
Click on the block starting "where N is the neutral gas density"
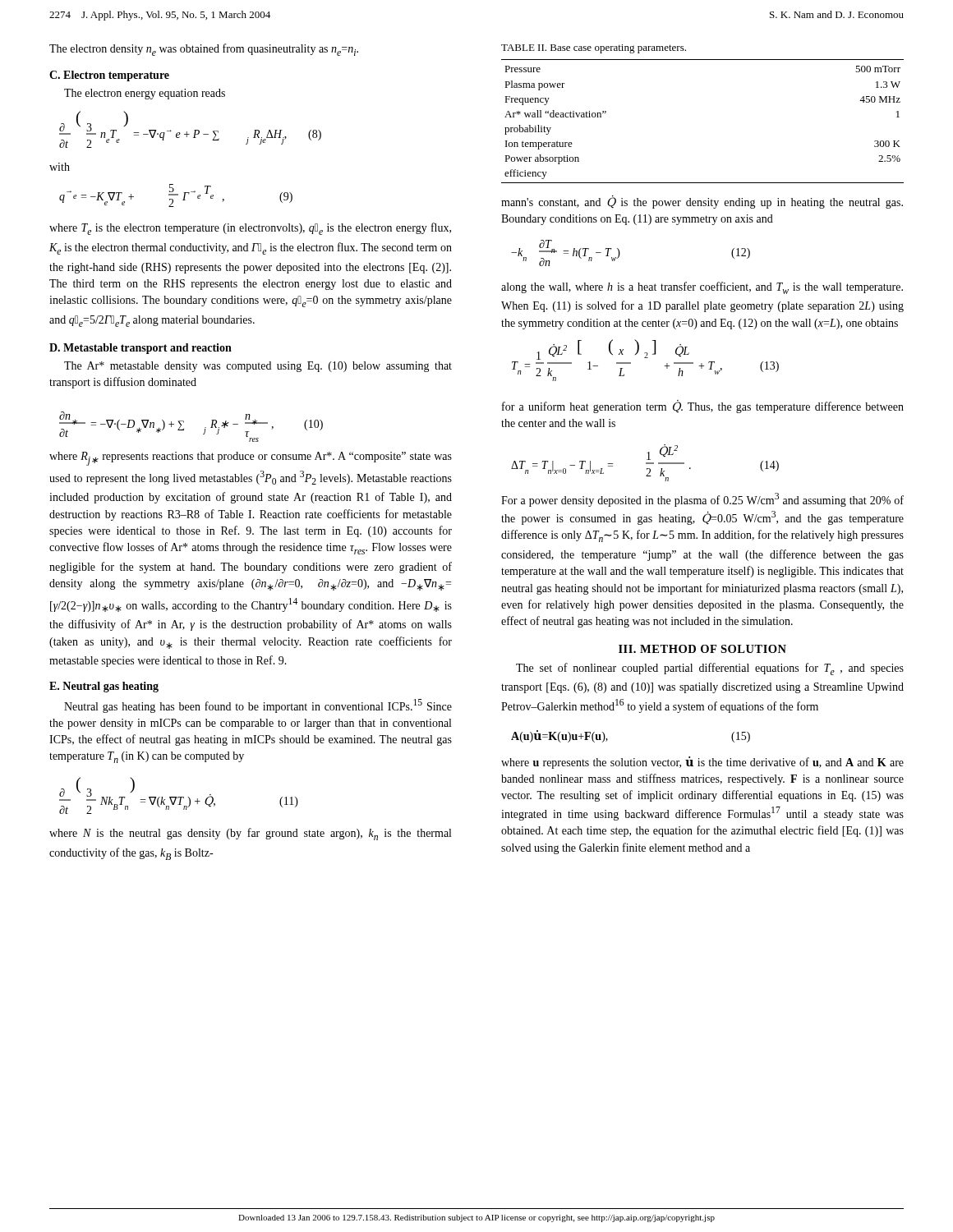[x=251, y=845]
